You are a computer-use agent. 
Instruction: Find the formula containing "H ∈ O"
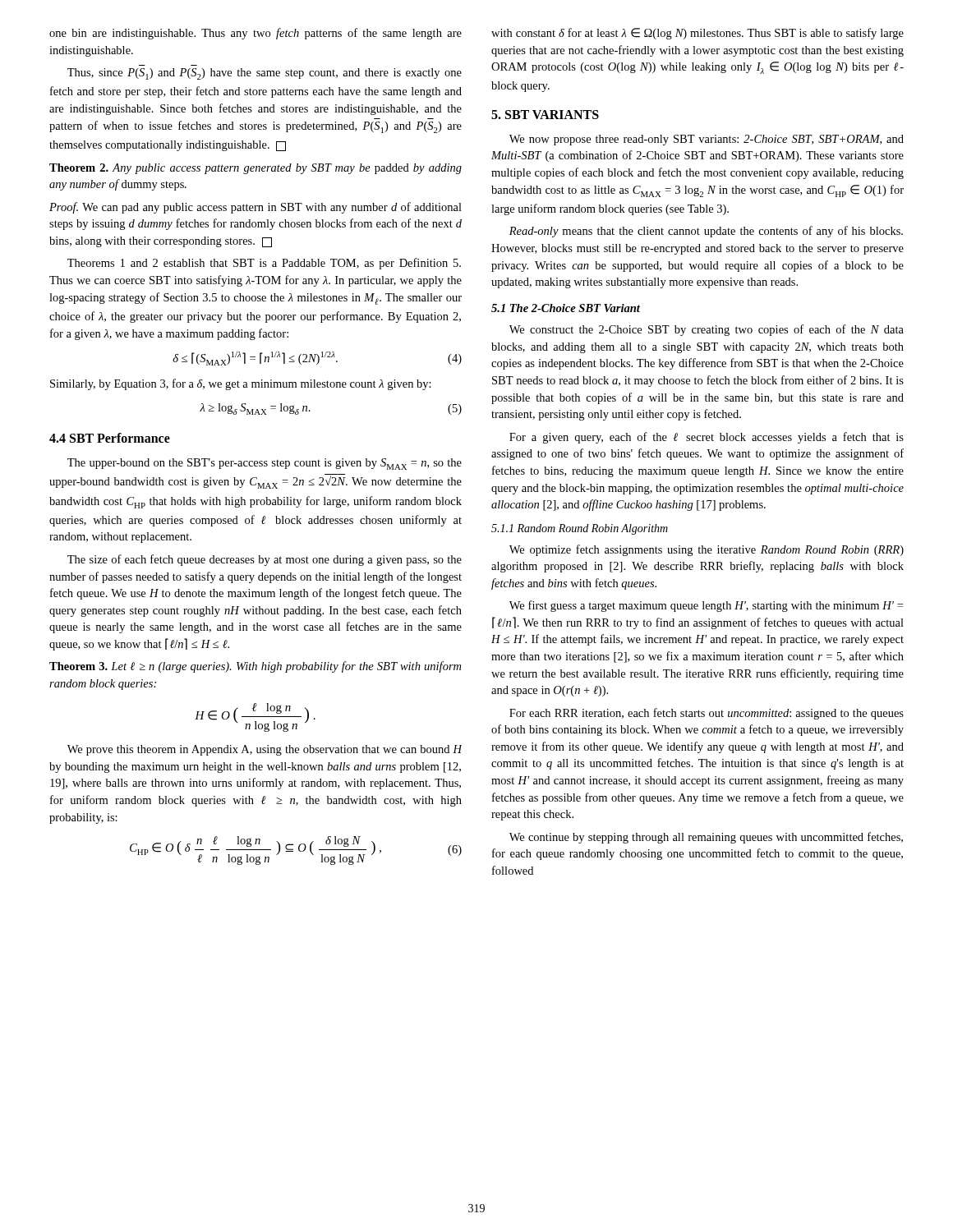[x=255, y=717]
